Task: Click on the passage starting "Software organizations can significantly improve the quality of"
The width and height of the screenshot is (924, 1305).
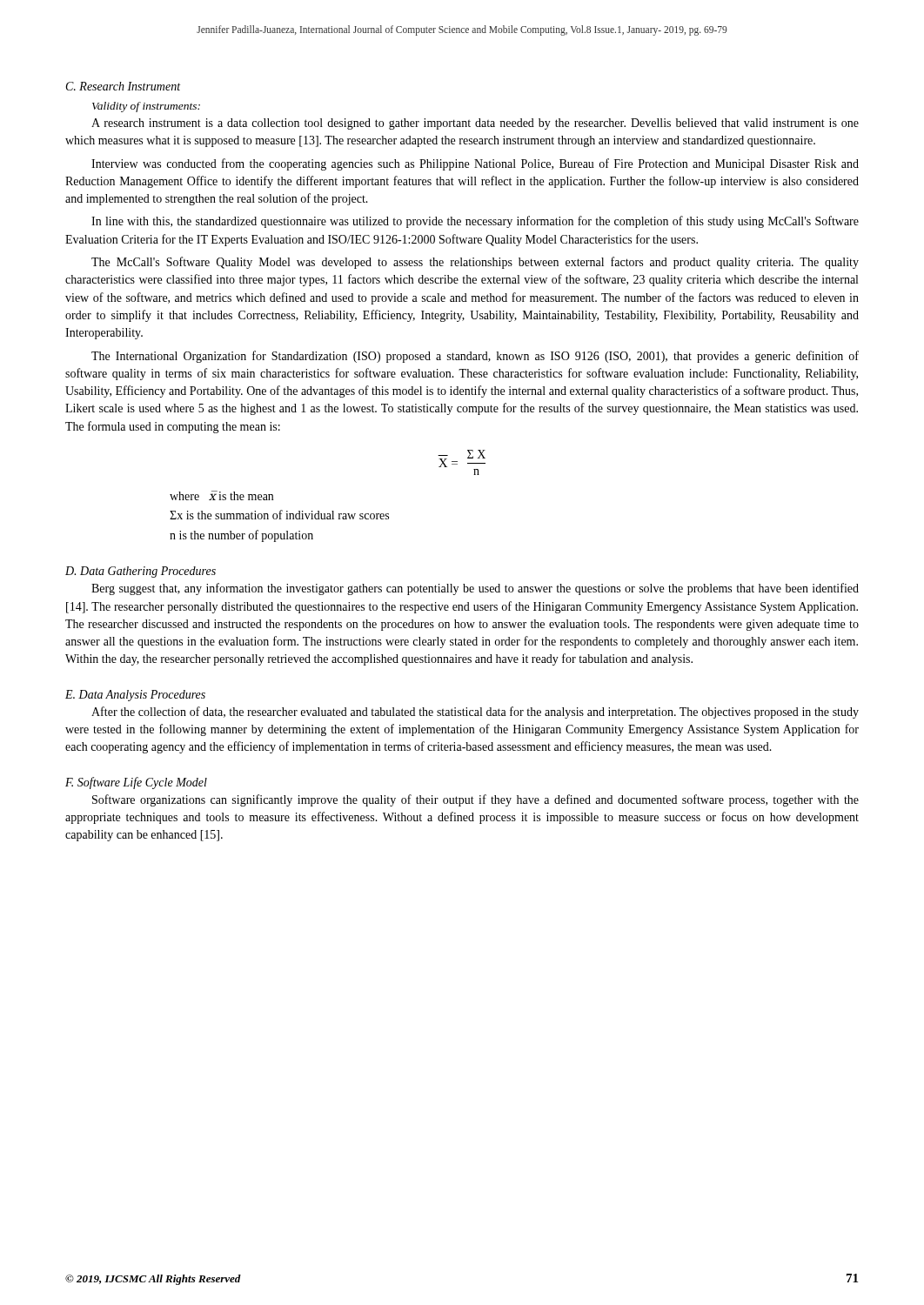Action: tap(462, 818)
